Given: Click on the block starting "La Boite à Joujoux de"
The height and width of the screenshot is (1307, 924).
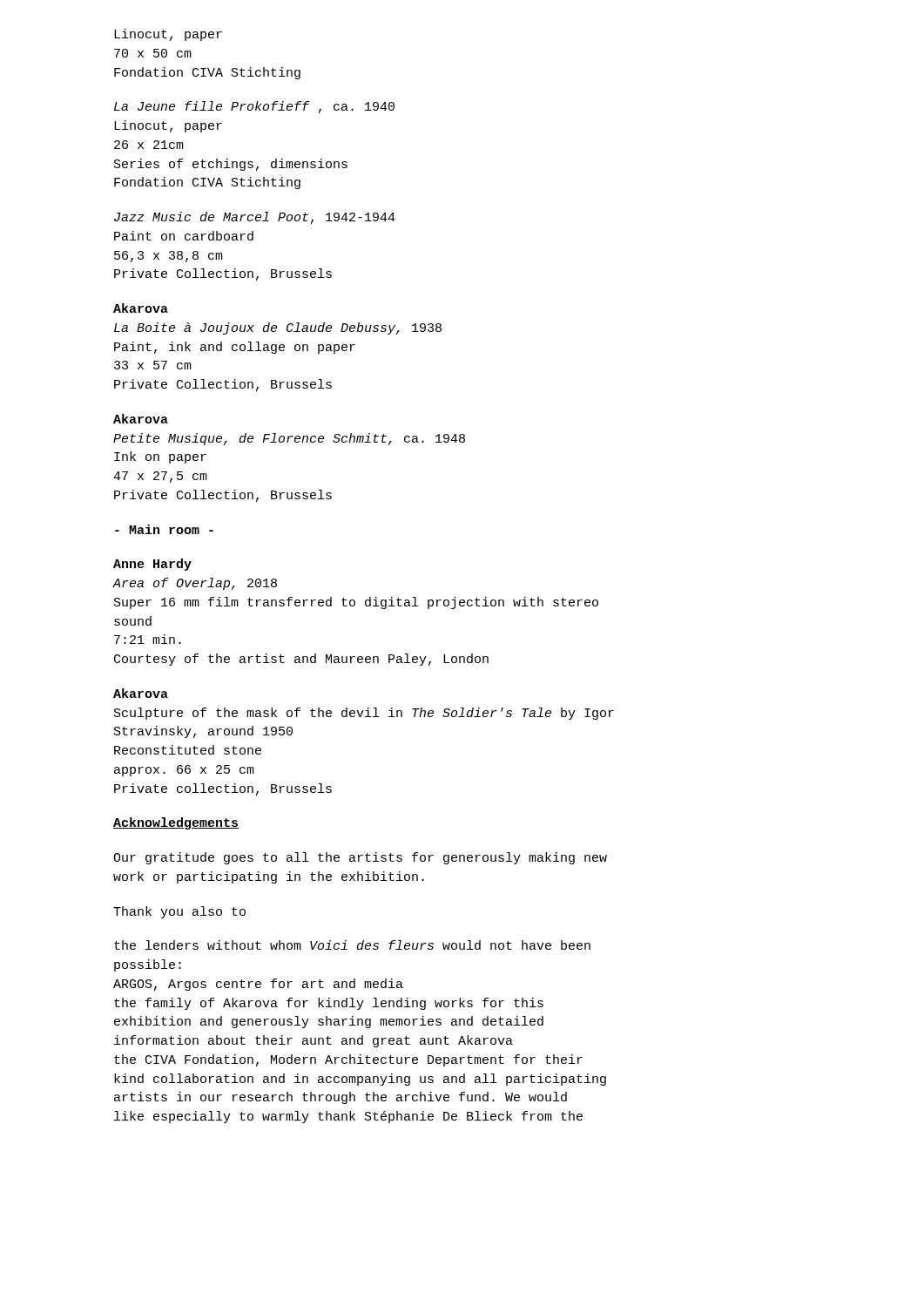Looking at the screenshot, I should coord(278,357).
